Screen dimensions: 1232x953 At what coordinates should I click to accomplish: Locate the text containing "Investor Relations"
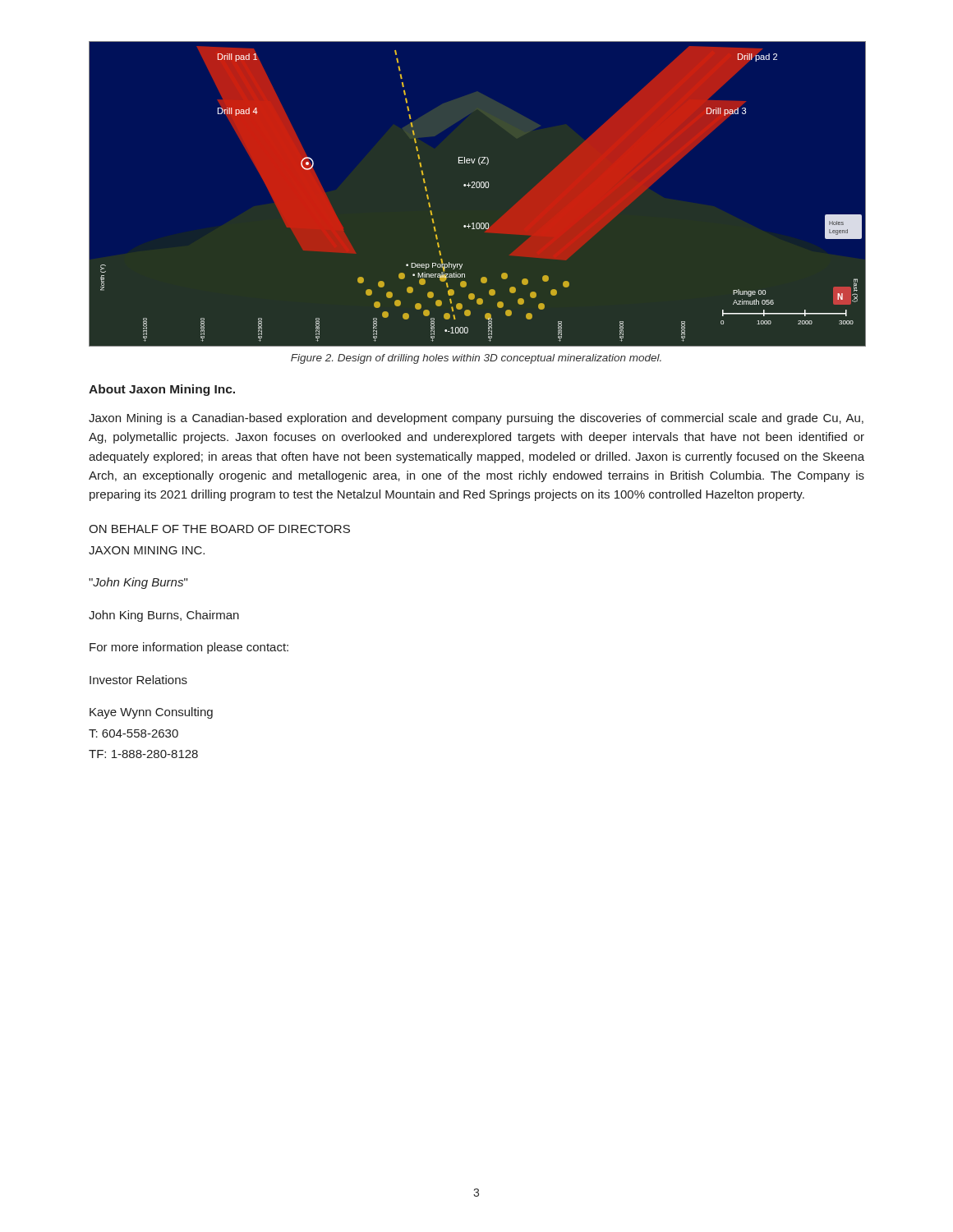[x=138, y=679]
